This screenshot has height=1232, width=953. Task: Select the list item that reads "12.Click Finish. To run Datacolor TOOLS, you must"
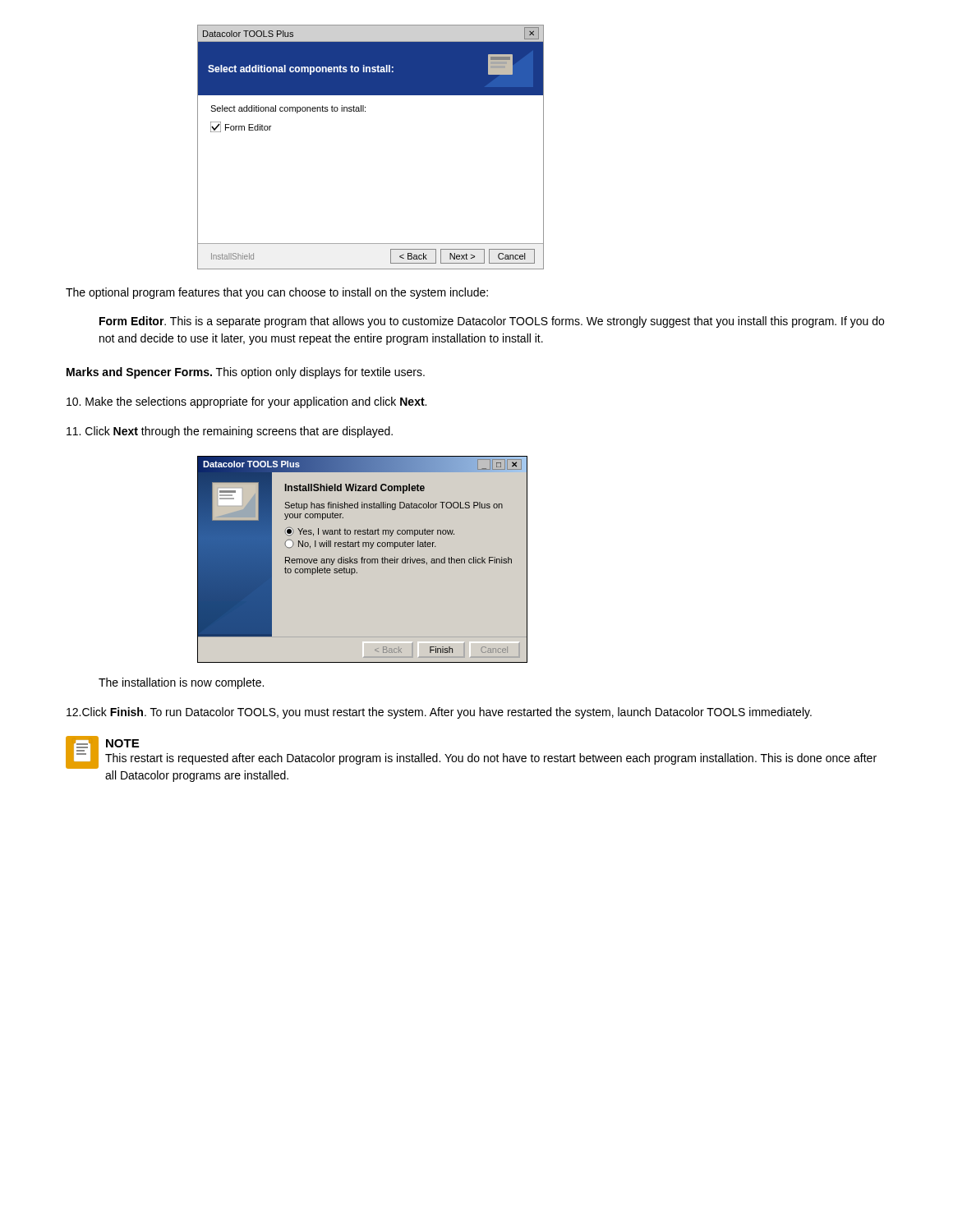pyautogui.click(x=476, y=712)
